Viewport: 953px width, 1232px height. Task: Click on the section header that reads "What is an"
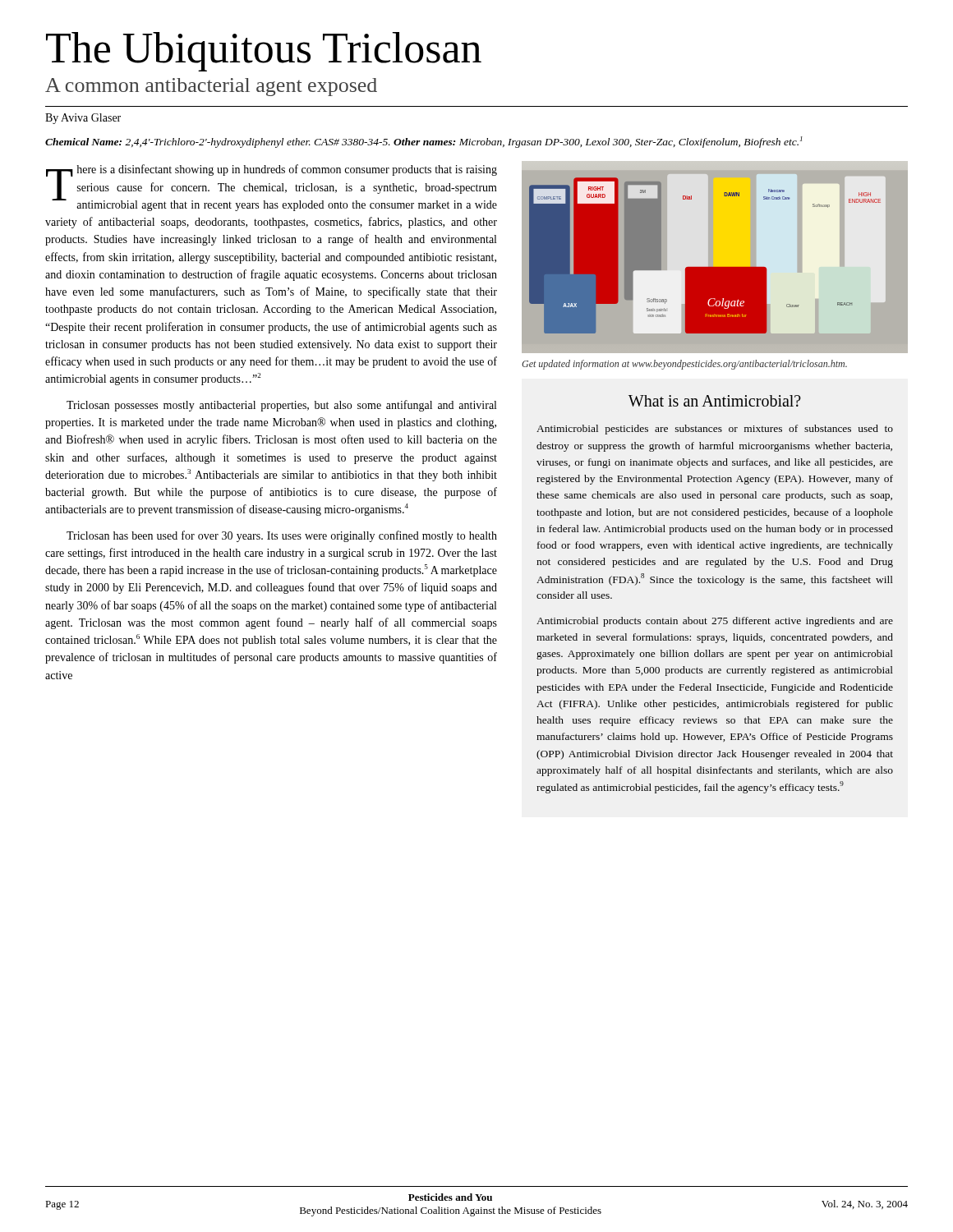tap(715, 401)
